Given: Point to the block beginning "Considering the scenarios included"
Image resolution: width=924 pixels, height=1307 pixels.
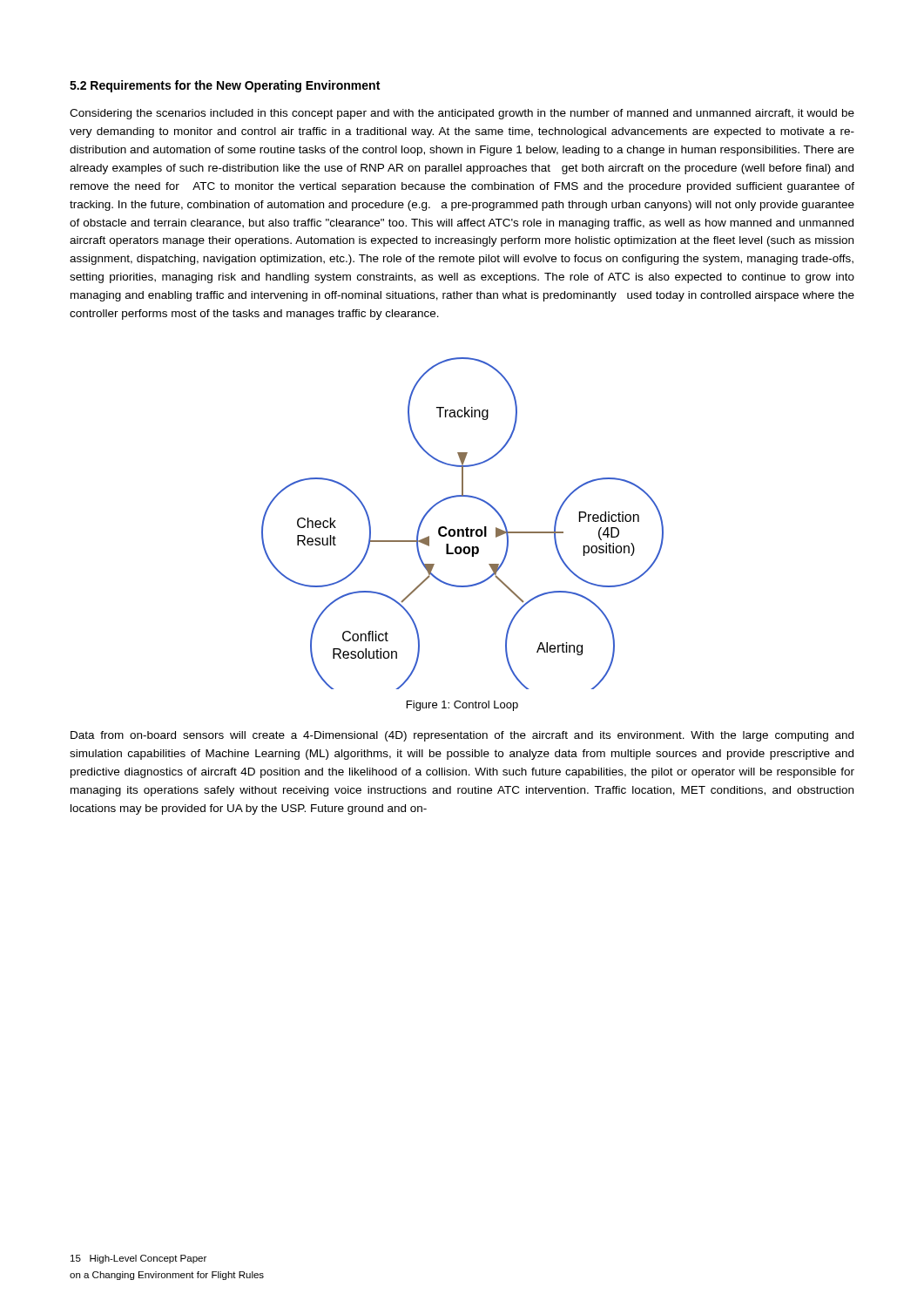Looking at the screenshot, I should tap(462, 213).
